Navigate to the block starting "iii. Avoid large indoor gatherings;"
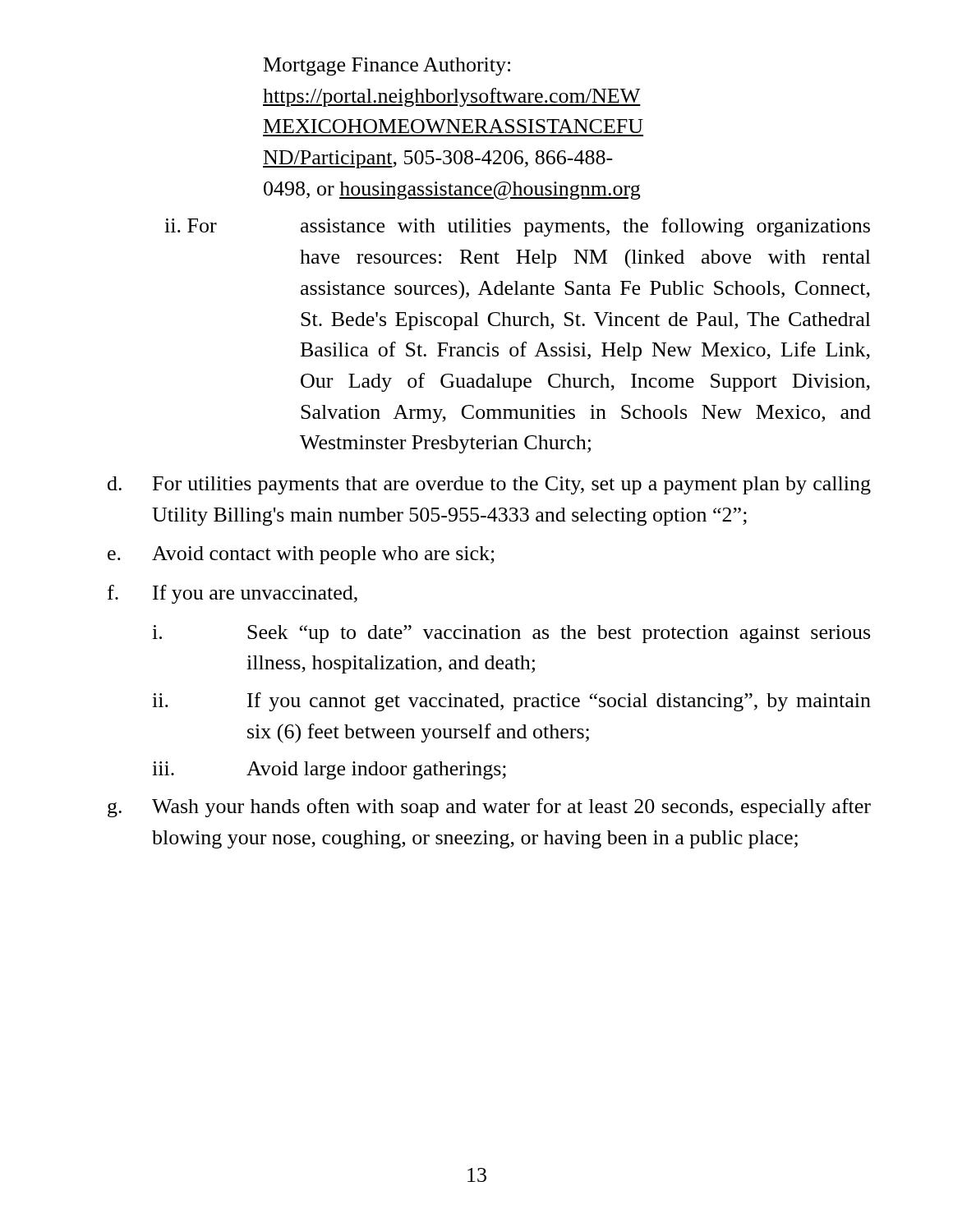This screenshot has width=953, height=1232. (x=511, y=769)
